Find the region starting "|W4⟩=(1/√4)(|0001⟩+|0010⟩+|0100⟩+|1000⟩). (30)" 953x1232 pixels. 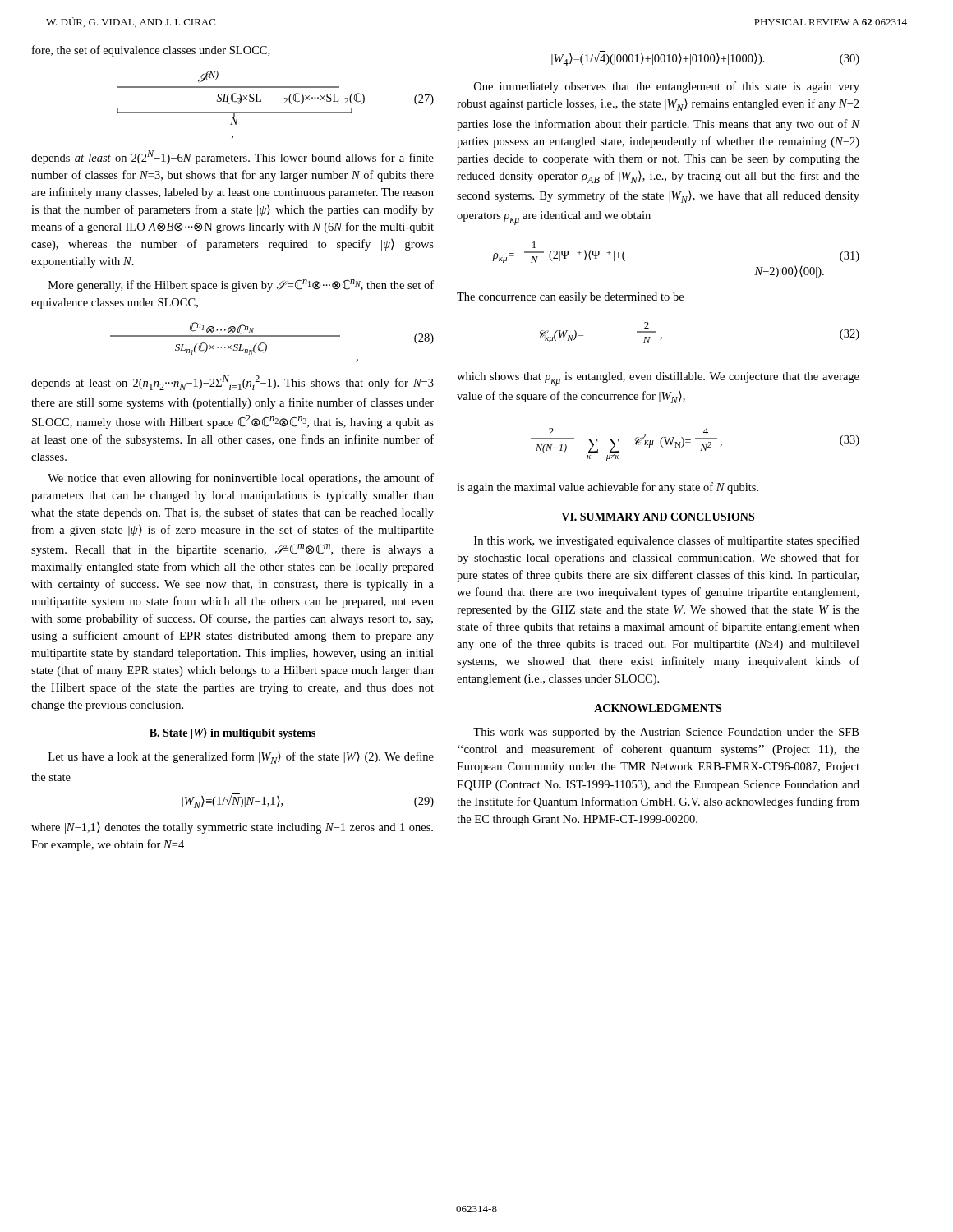tap(705, 59)
